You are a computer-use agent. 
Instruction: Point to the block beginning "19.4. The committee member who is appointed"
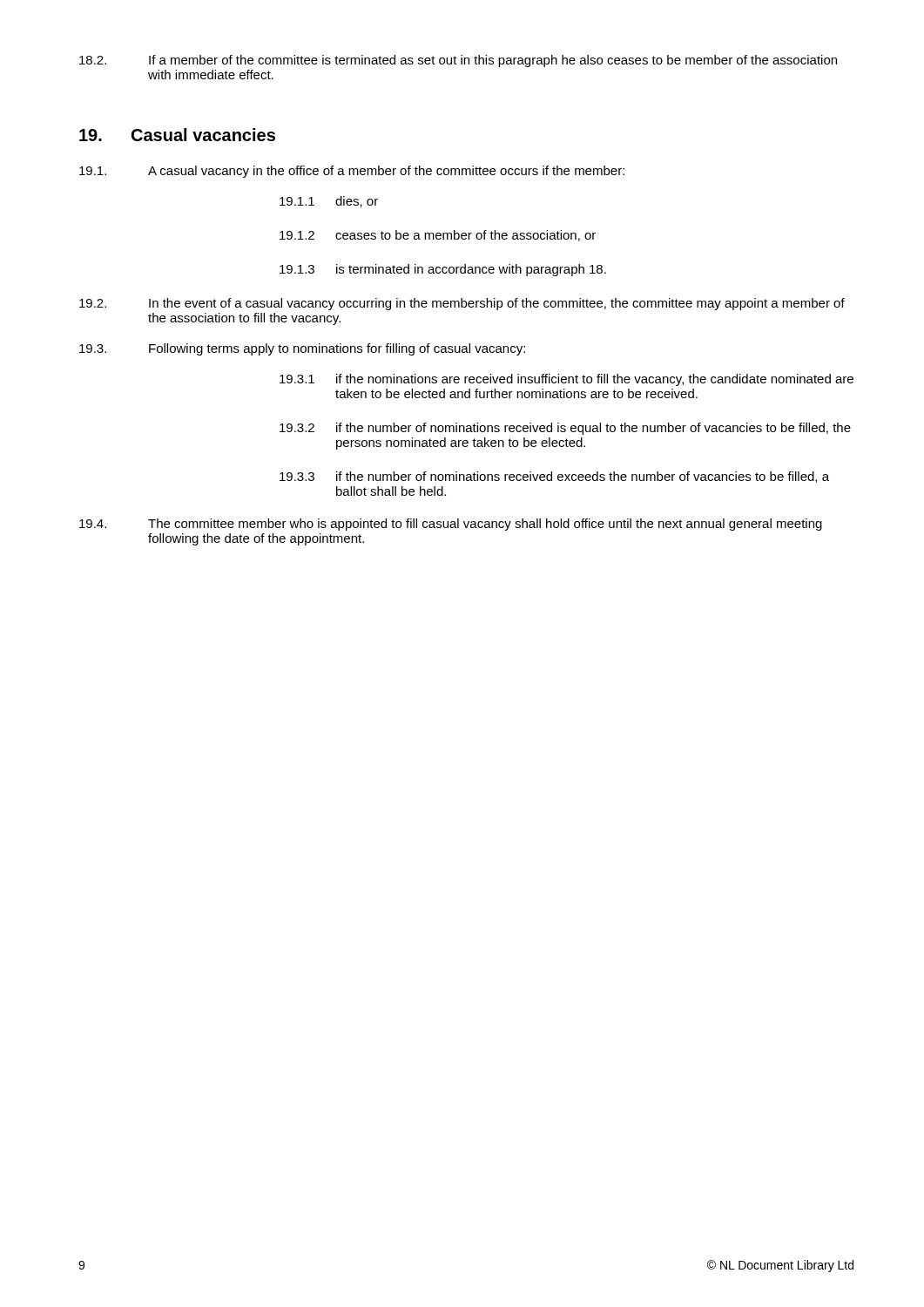coord(466,531)
